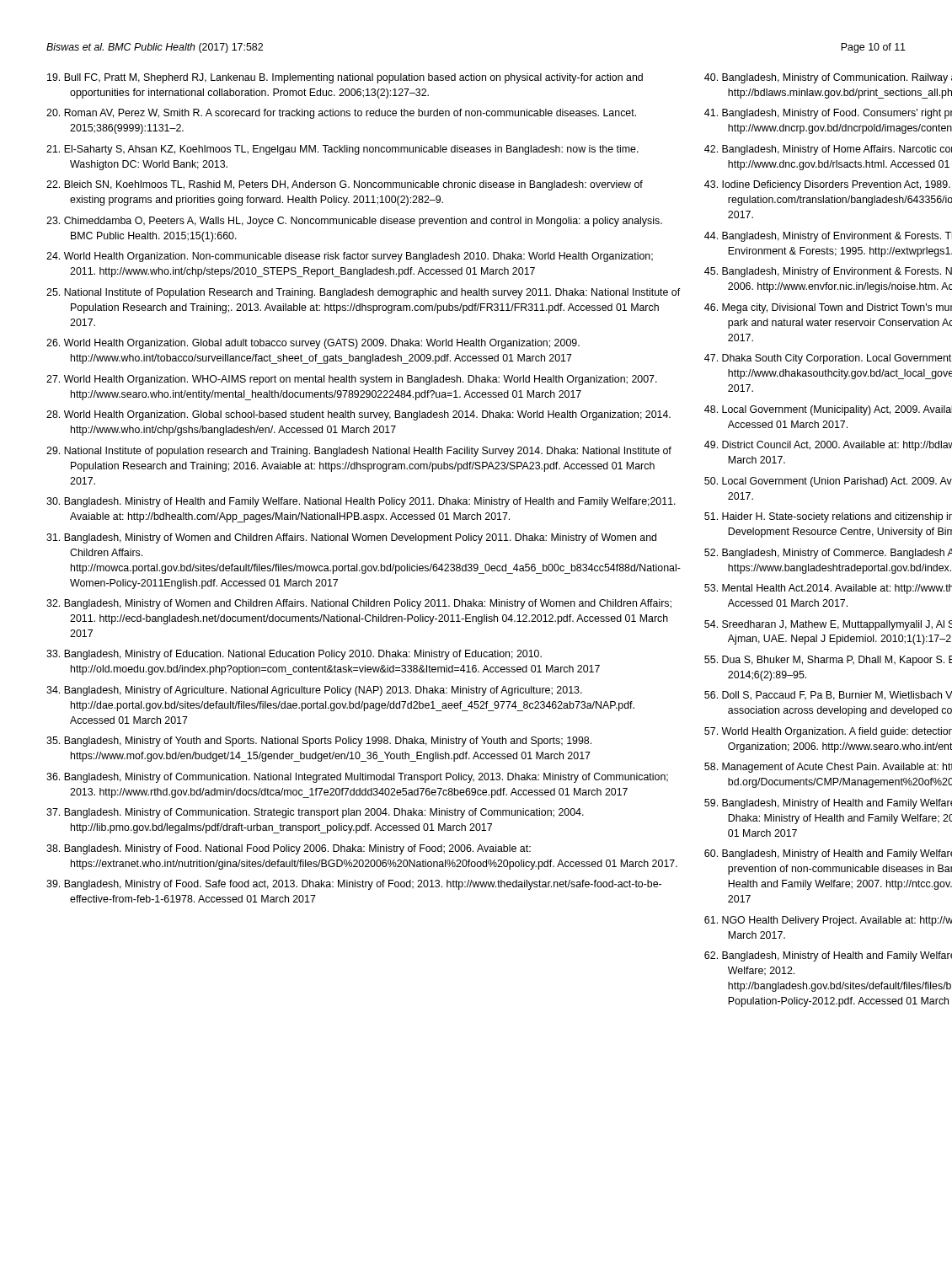The height and width of the screenshot is (1264, 952).
Task: Locate the list item with the text "32. Bangladesh, Ministry of Women and"
Action: coord(359,619)
